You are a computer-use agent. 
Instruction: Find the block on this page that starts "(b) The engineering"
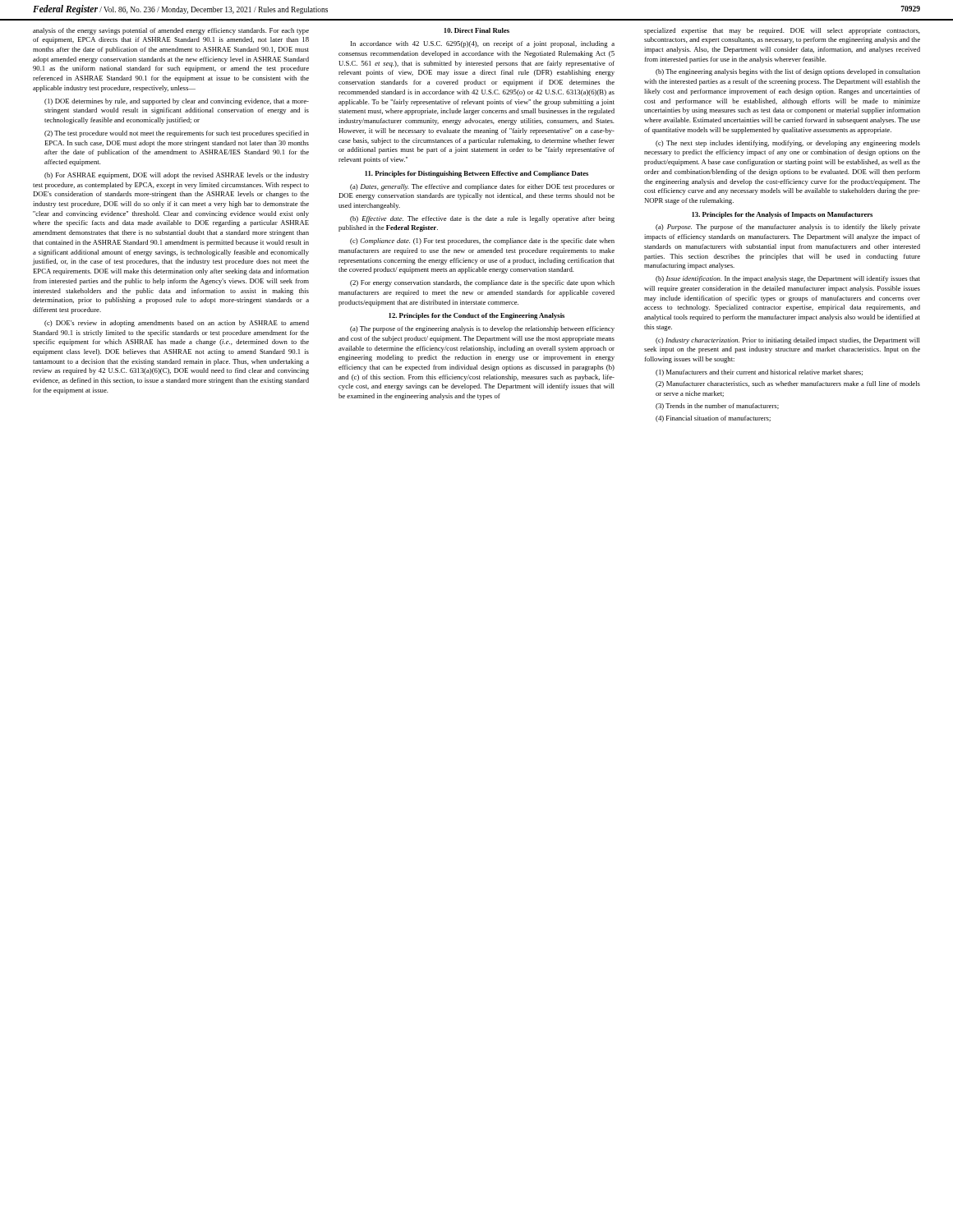(x=782, y=101)
